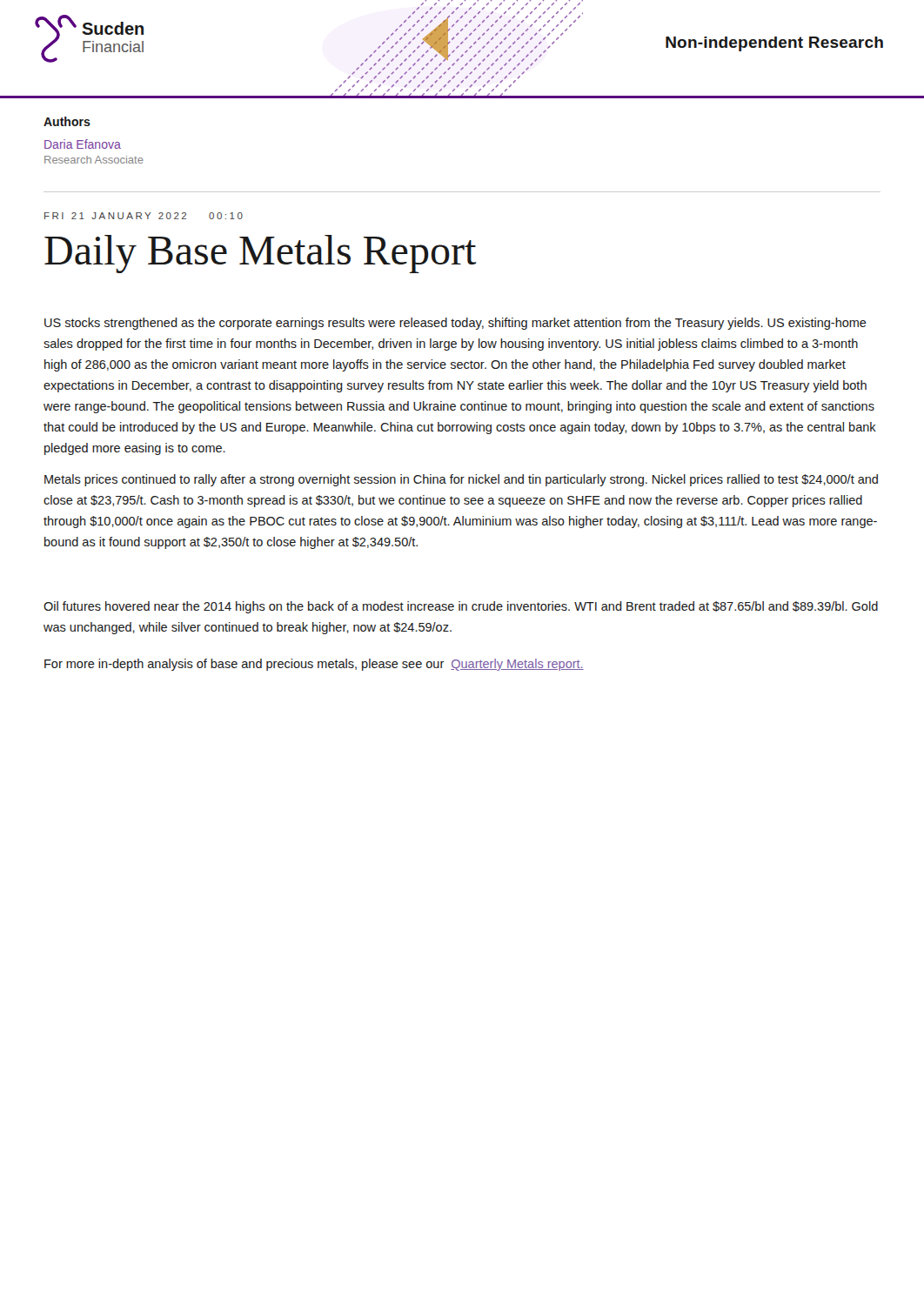This screenshot has height=1305, width=924.
Task: Locate the region starting "Daria Efanova Research Associate"
Action: 94,152
